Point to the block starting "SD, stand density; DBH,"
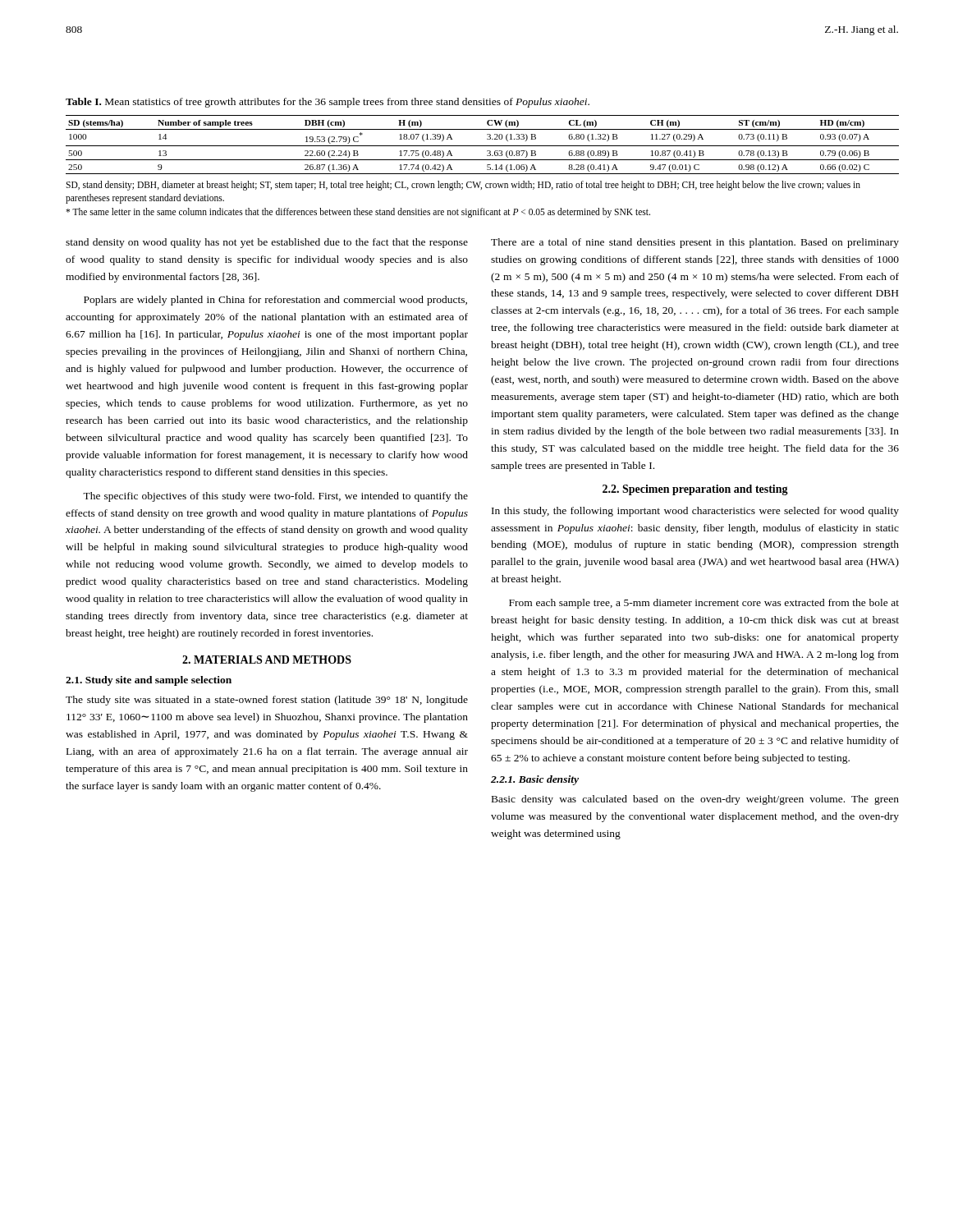This screenshot has width=958, height=1232. point(463,198)
